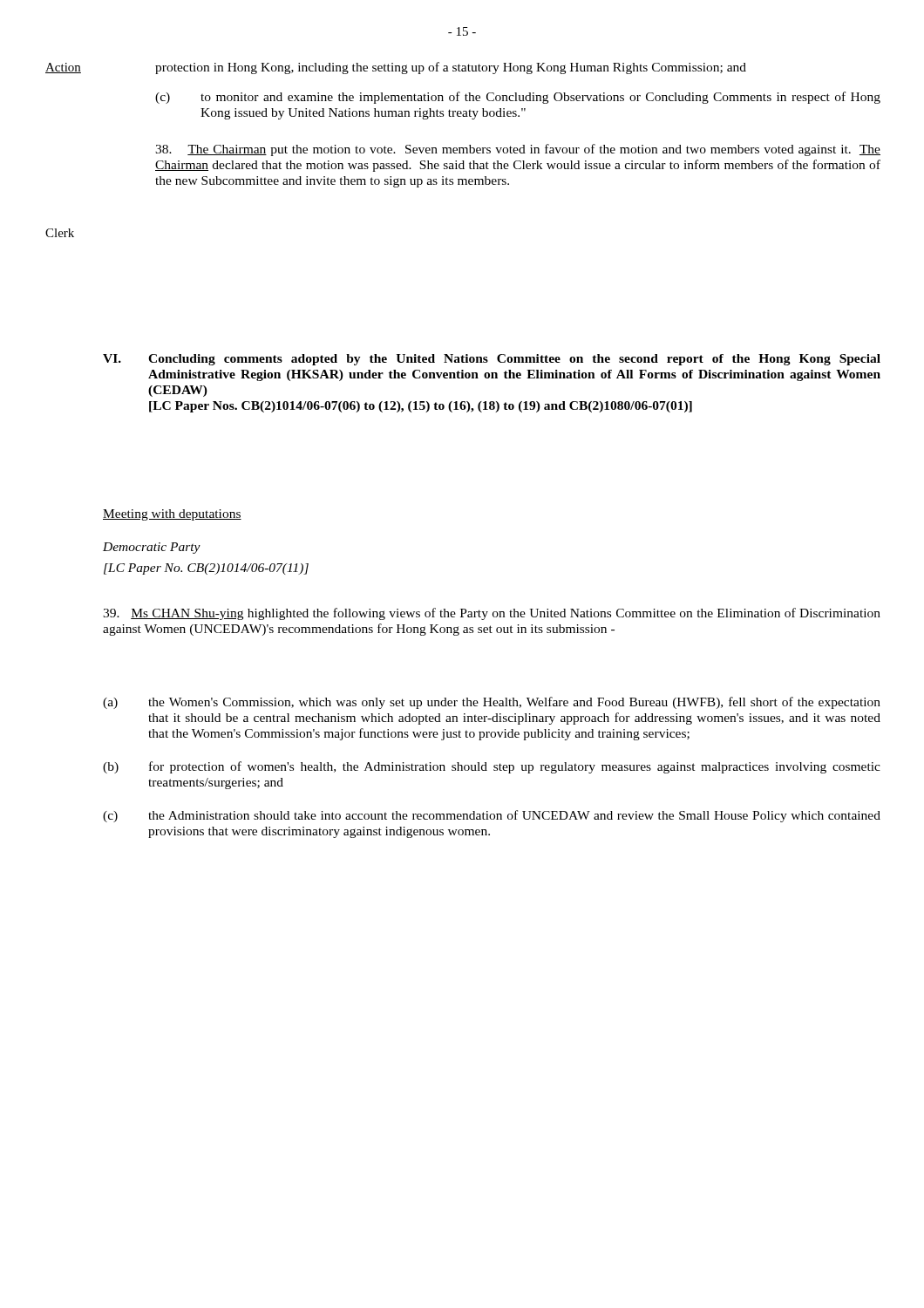Locate the text starting "protection in Hong Kong, including the setting up"
The width and height of the screenshot is (924, 1308).
[x=451, y=67]
